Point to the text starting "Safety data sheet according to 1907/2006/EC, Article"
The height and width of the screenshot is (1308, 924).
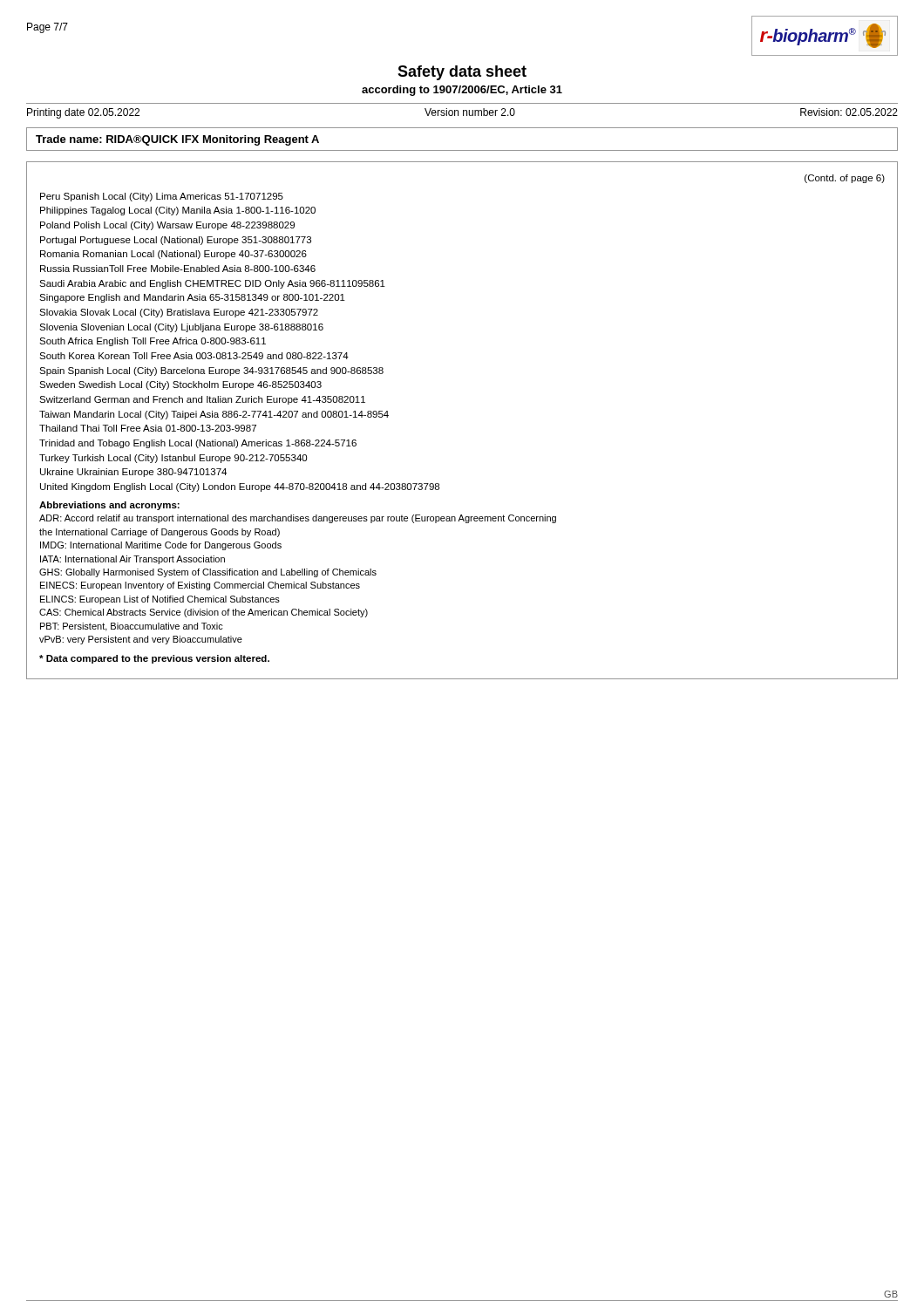point(462,79)
